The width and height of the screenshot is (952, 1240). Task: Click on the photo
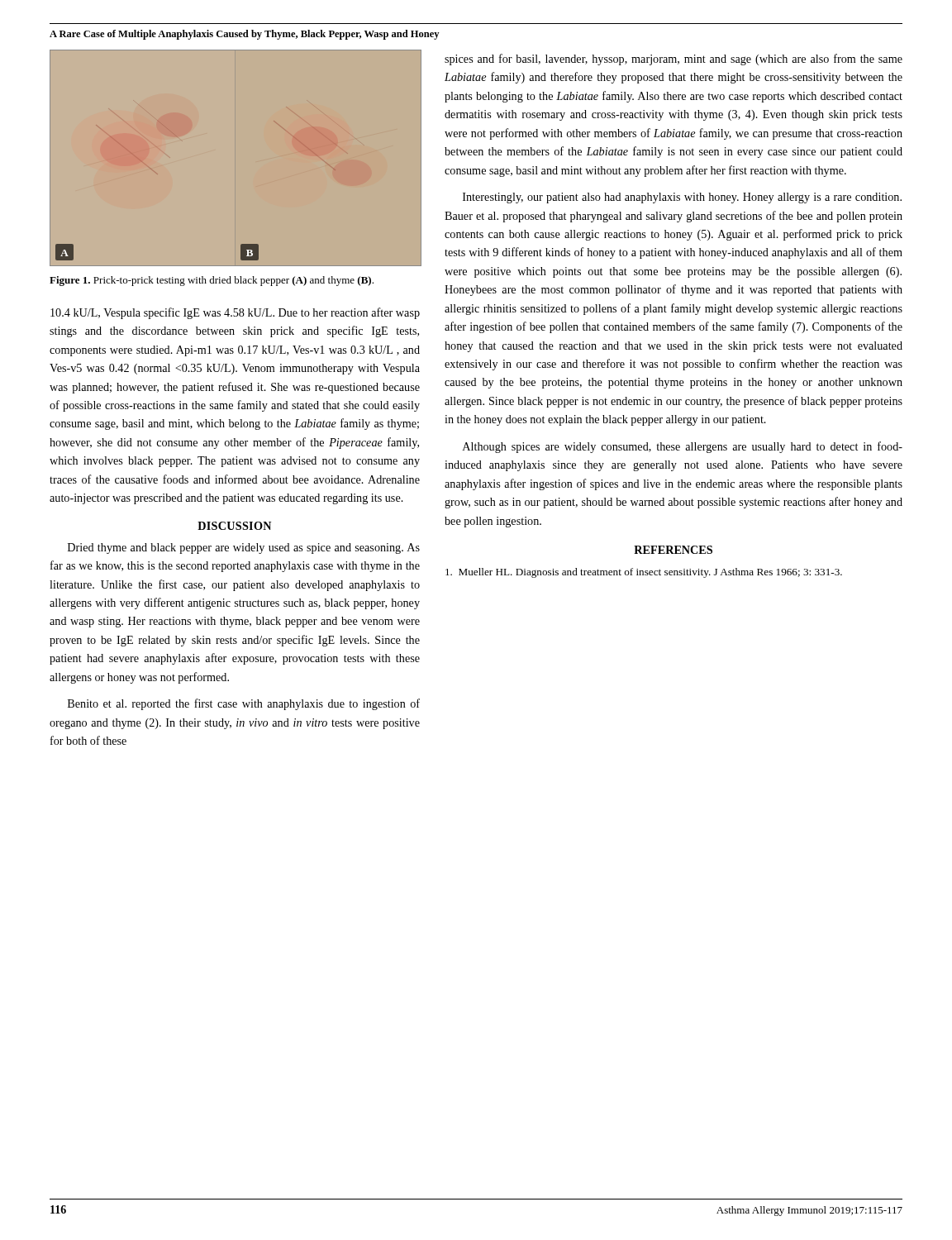pyautogui.click(x=236, y=158)
